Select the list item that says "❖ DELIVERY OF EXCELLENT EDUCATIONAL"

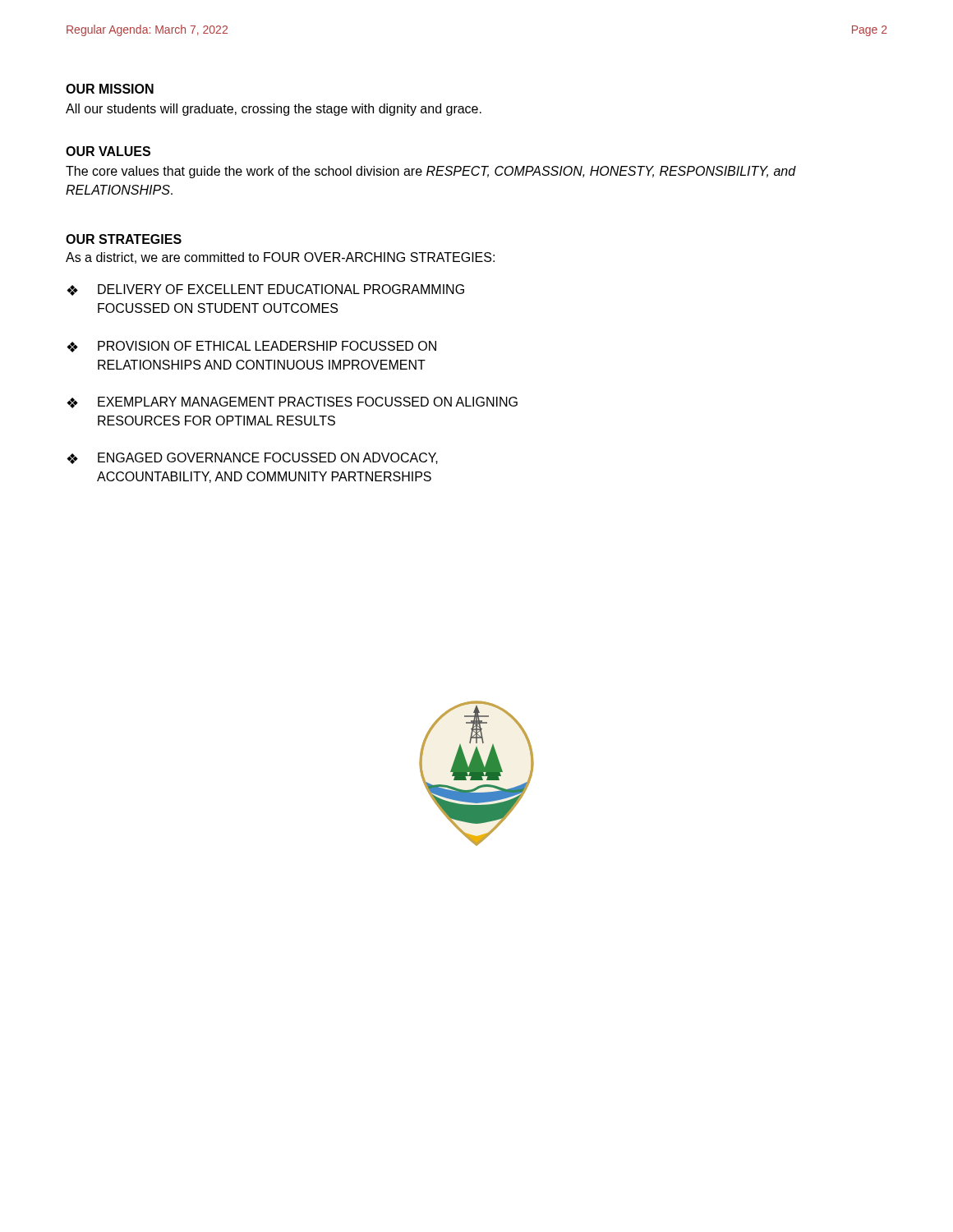265,299
